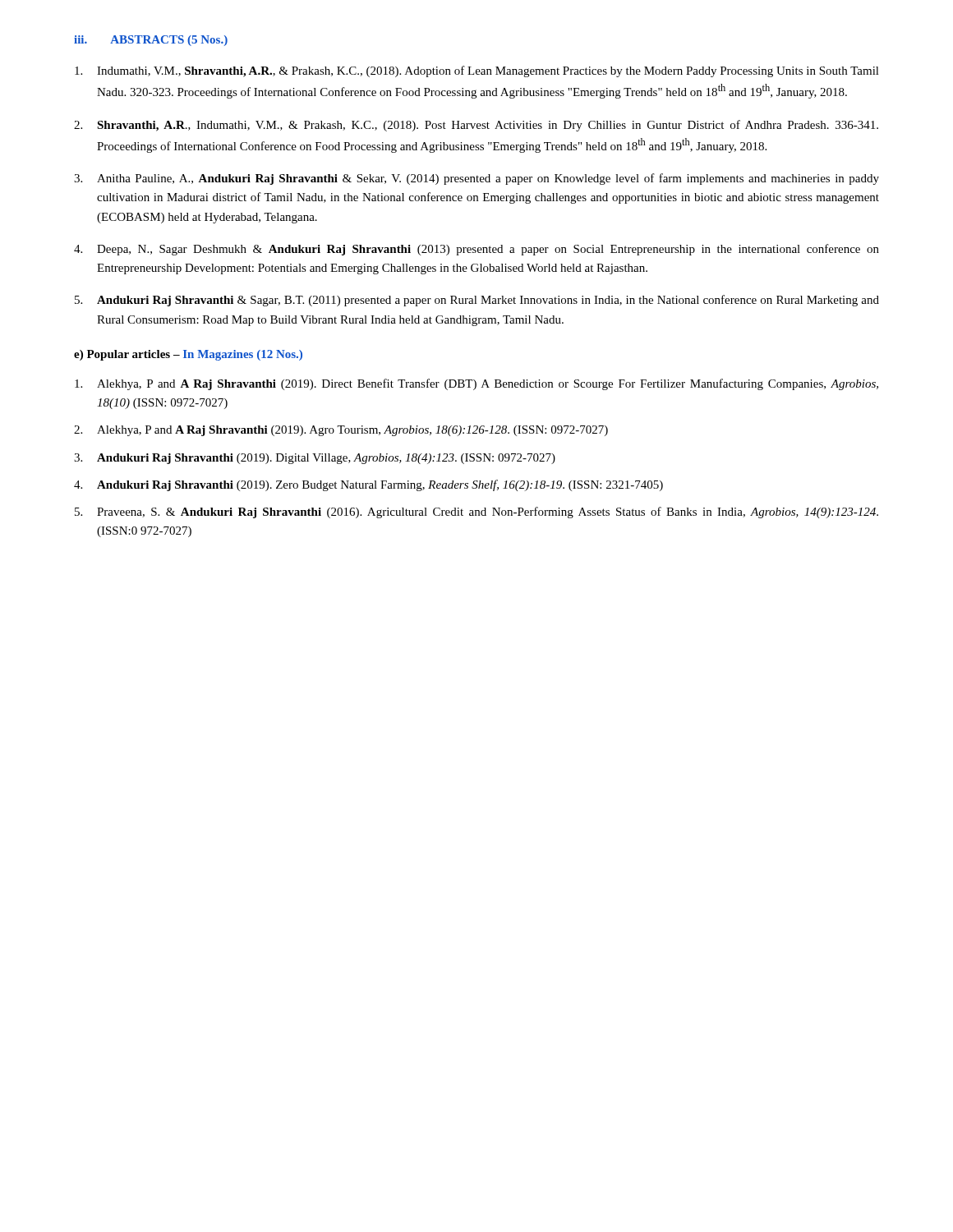Click on the list item with the text "Anitha Pauline, A., Andukuri Raj Shravanthi &"
This screenshot has width=953, height=1232.
[x=488, y=198]
